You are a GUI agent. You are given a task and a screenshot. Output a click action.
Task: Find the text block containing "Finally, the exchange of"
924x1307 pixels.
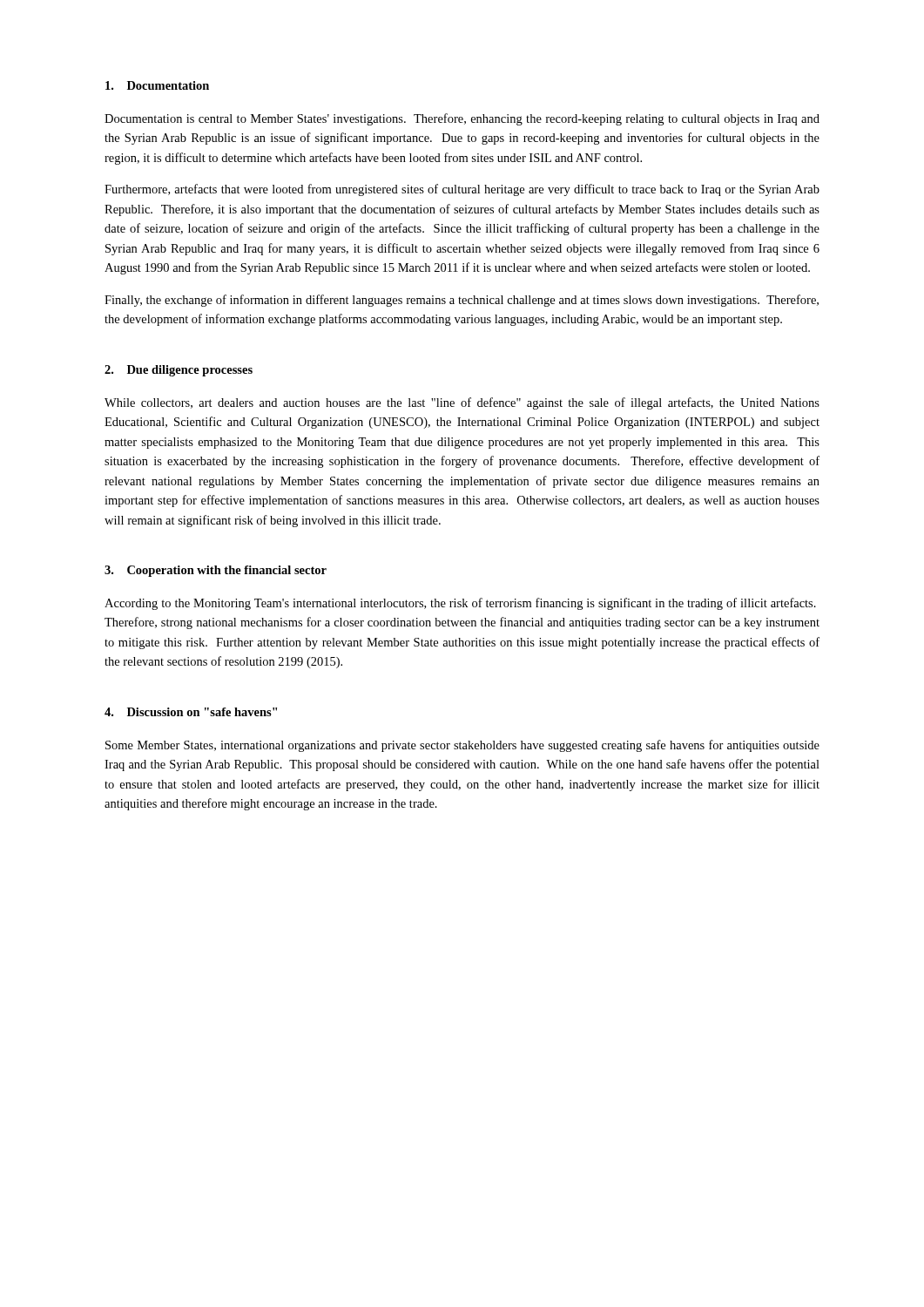pyautogui.click(x=462, y=309)
